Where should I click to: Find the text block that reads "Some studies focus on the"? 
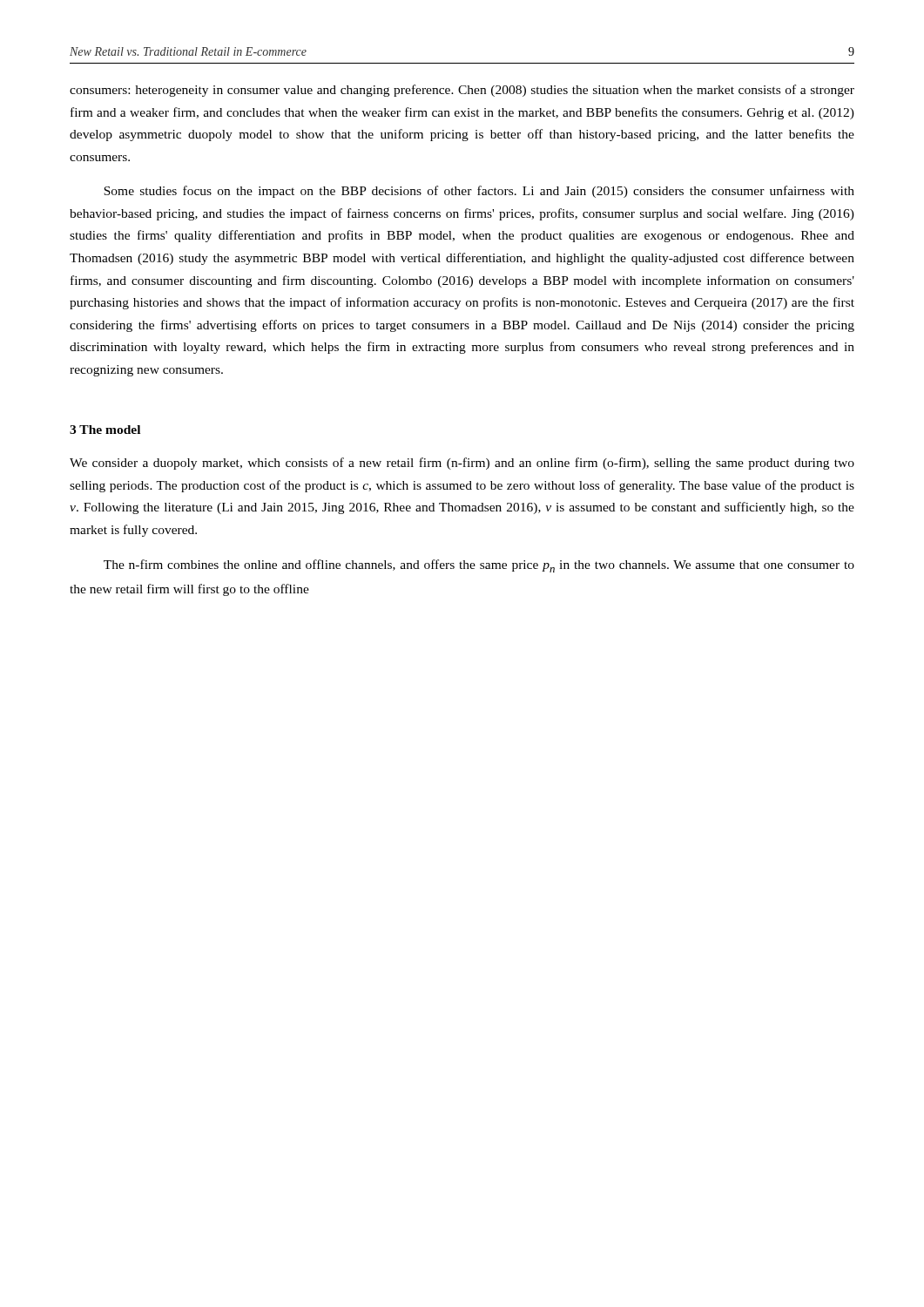[x=462, y=280]
